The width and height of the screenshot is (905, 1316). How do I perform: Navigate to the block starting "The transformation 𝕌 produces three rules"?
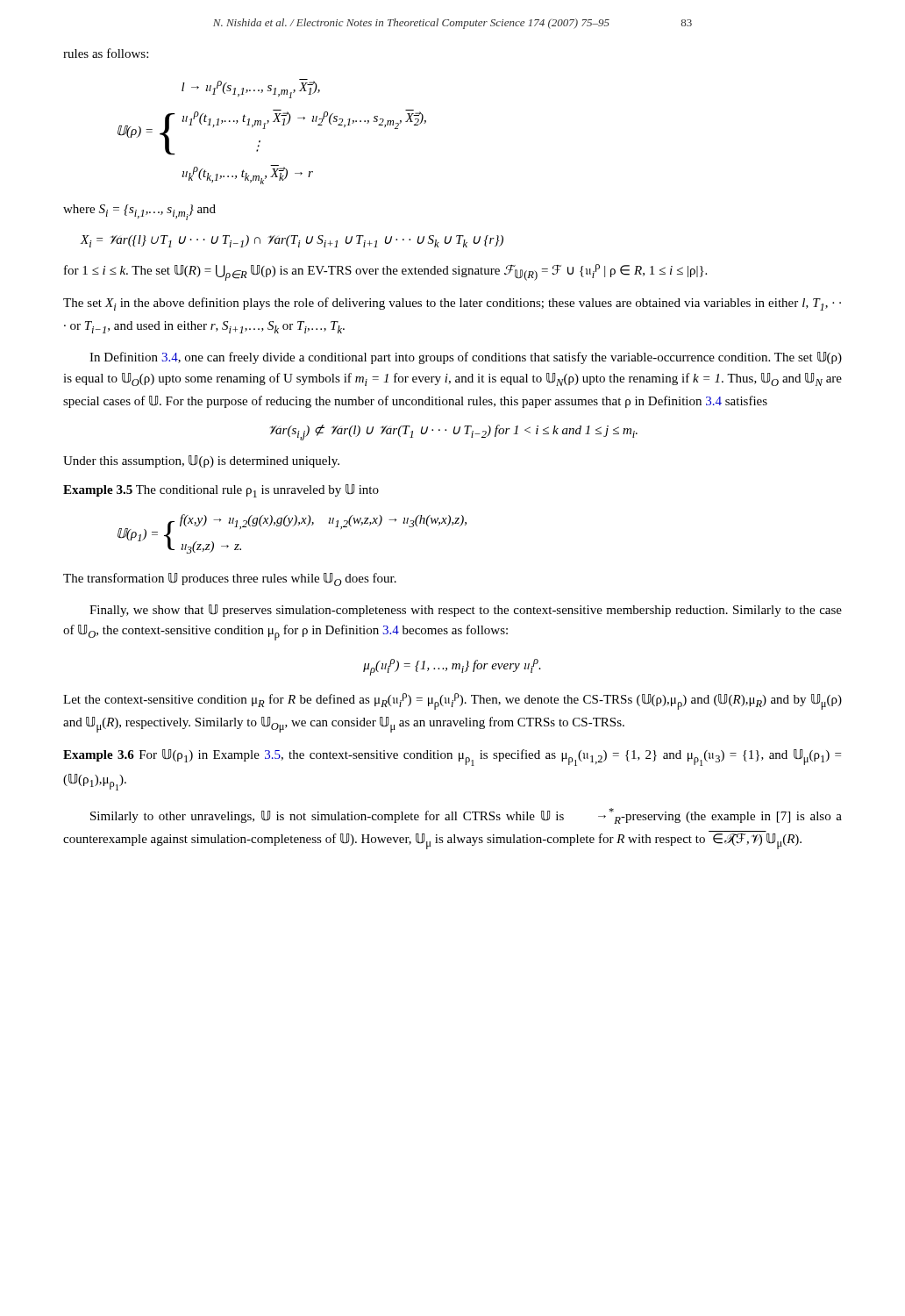[x=230, y=580]
